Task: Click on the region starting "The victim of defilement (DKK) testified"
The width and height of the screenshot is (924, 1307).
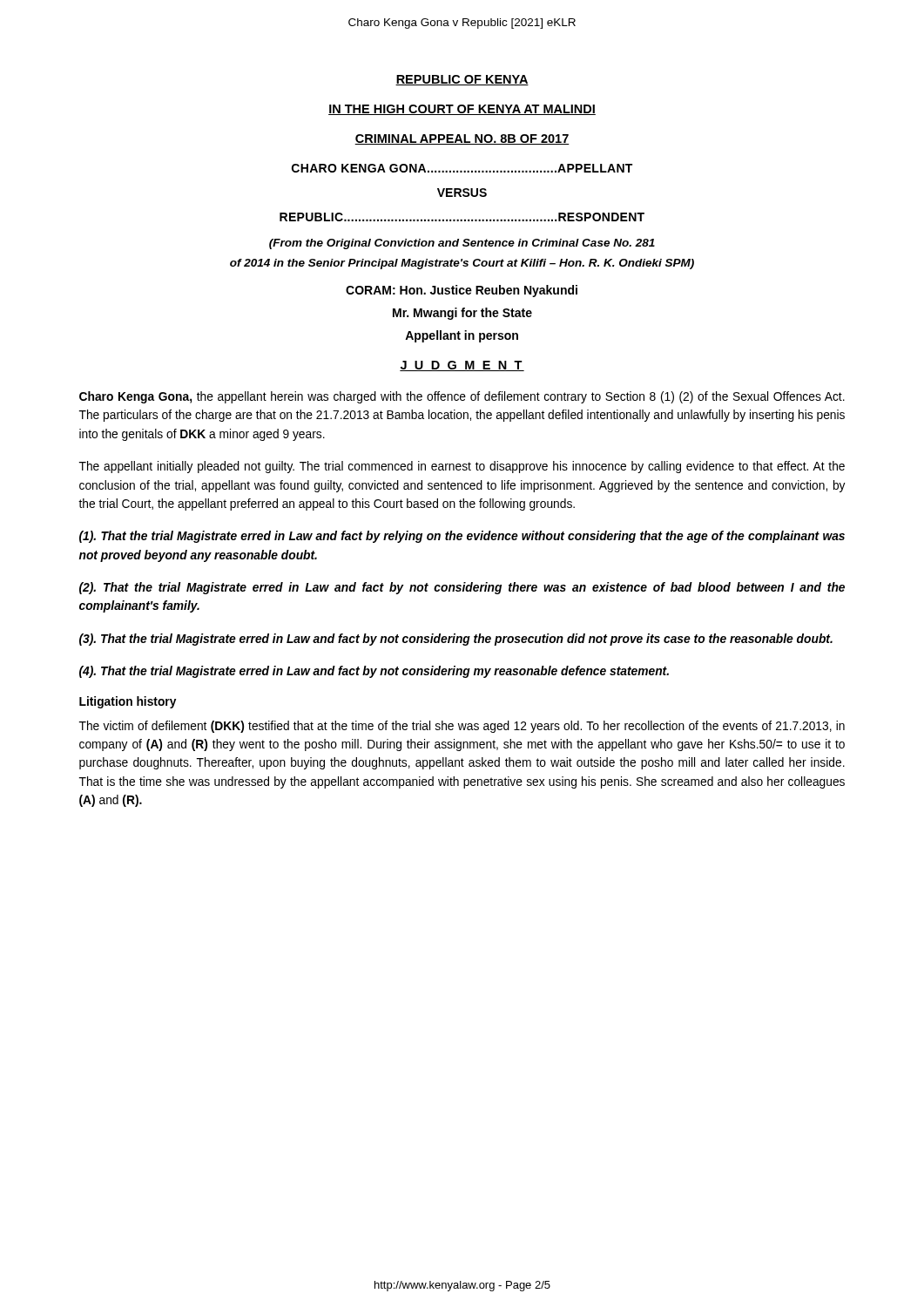Action: [x=462, y=763]
